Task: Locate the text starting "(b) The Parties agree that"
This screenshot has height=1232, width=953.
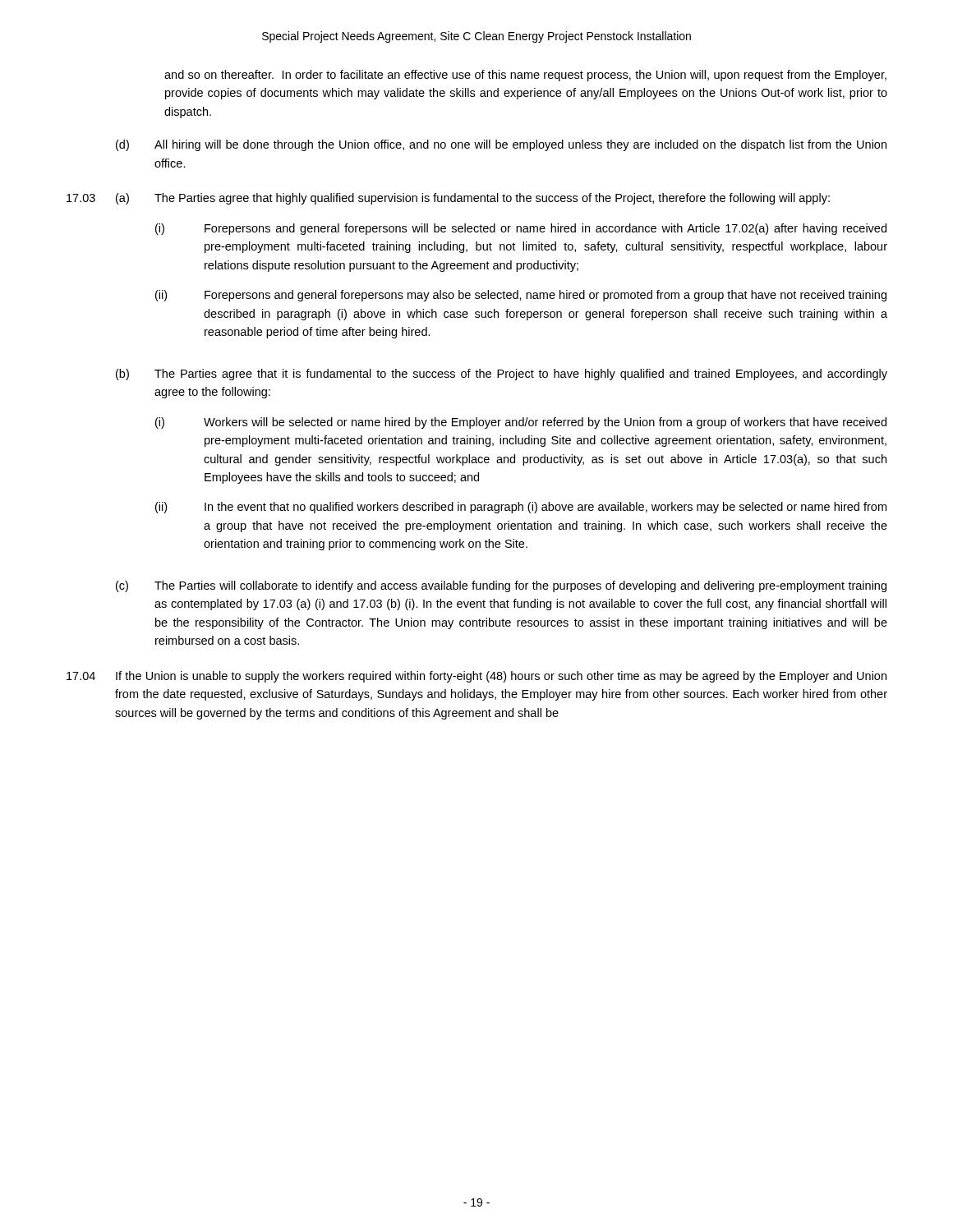Action: [x=501, y=465]
